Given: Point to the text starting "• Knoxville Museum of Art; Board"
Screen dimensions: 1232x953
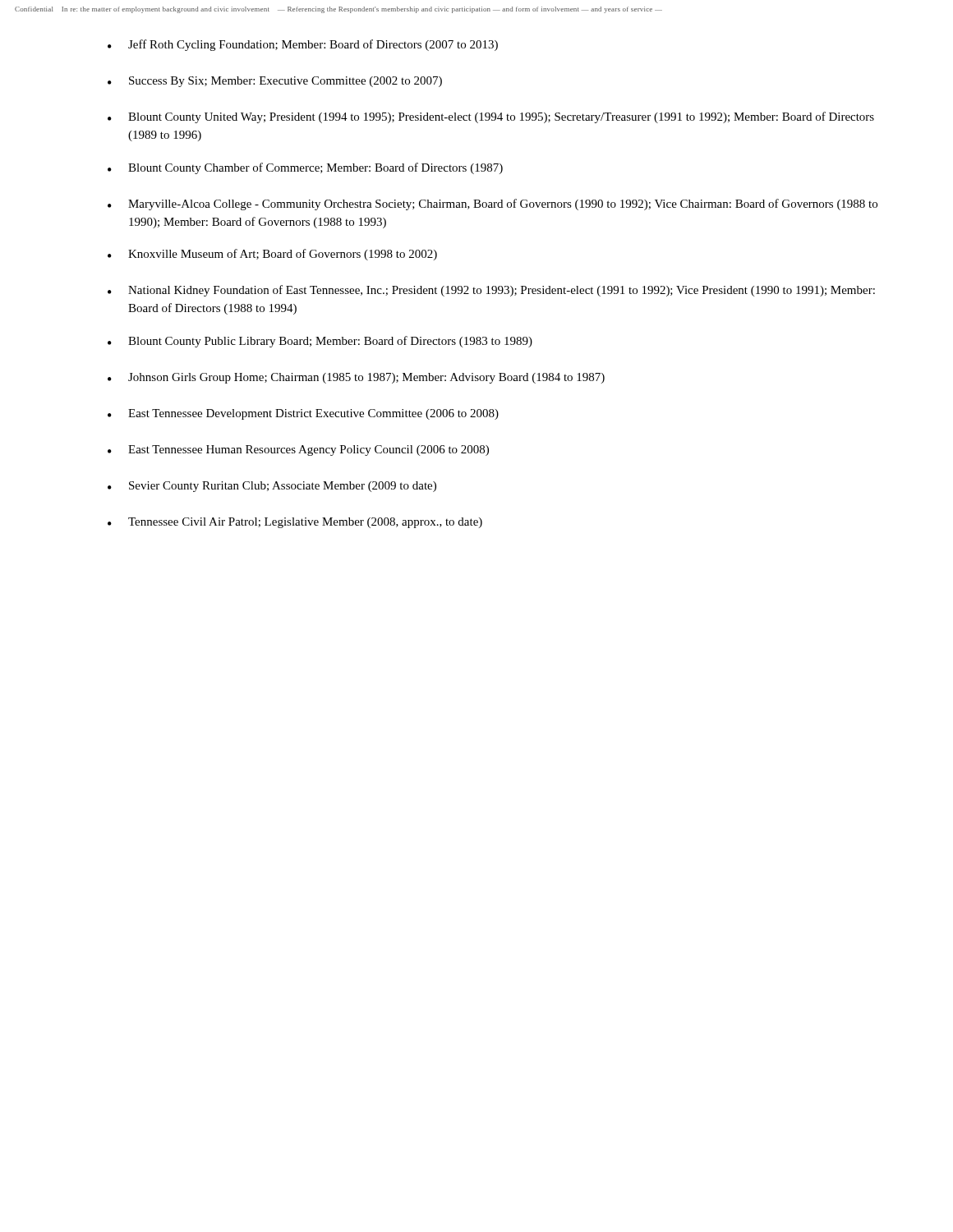Looking at the screenshot, I should point(272,255).
